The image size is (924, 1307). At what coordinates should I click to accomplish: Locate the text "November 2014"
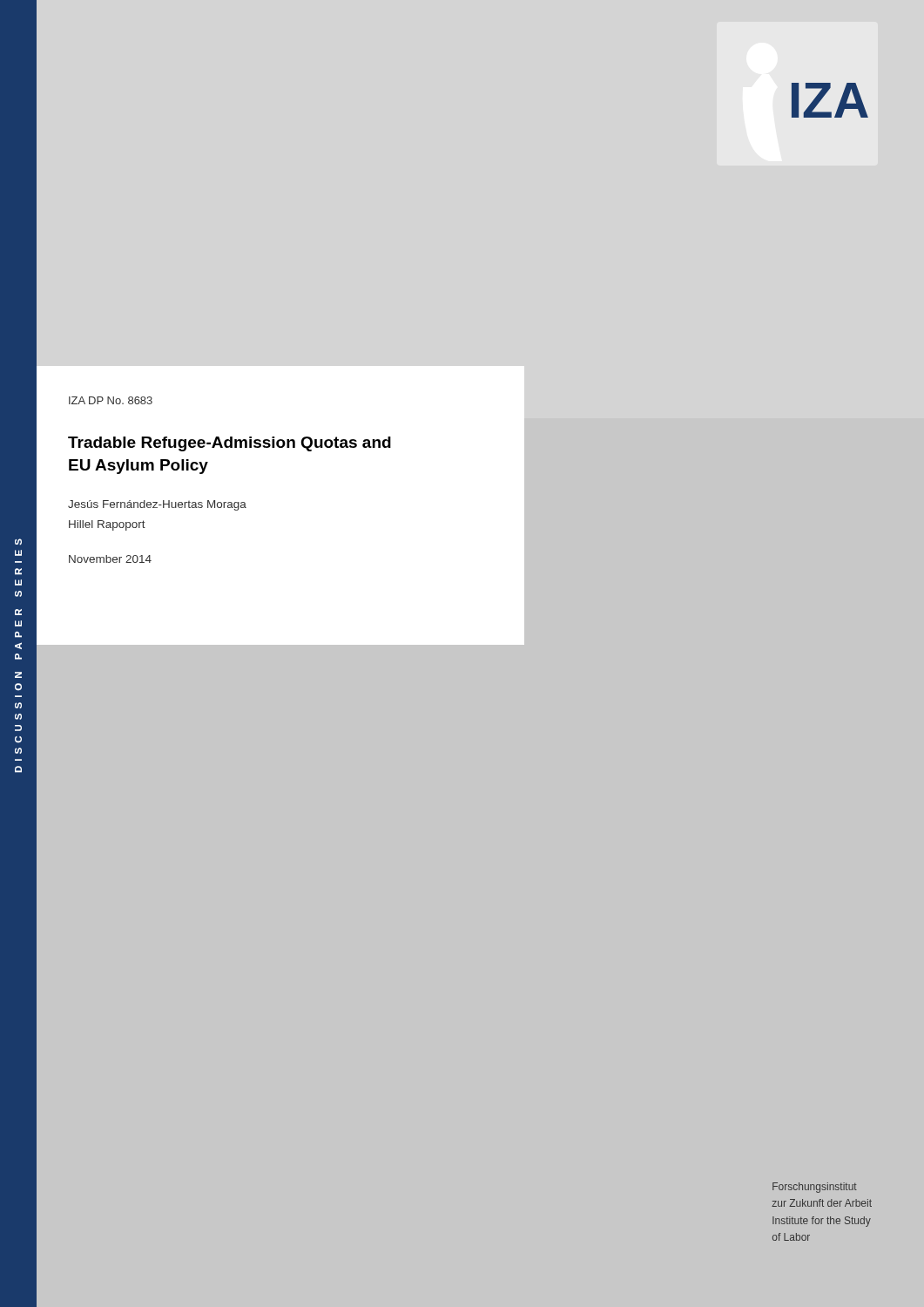(x=110, y=559)
